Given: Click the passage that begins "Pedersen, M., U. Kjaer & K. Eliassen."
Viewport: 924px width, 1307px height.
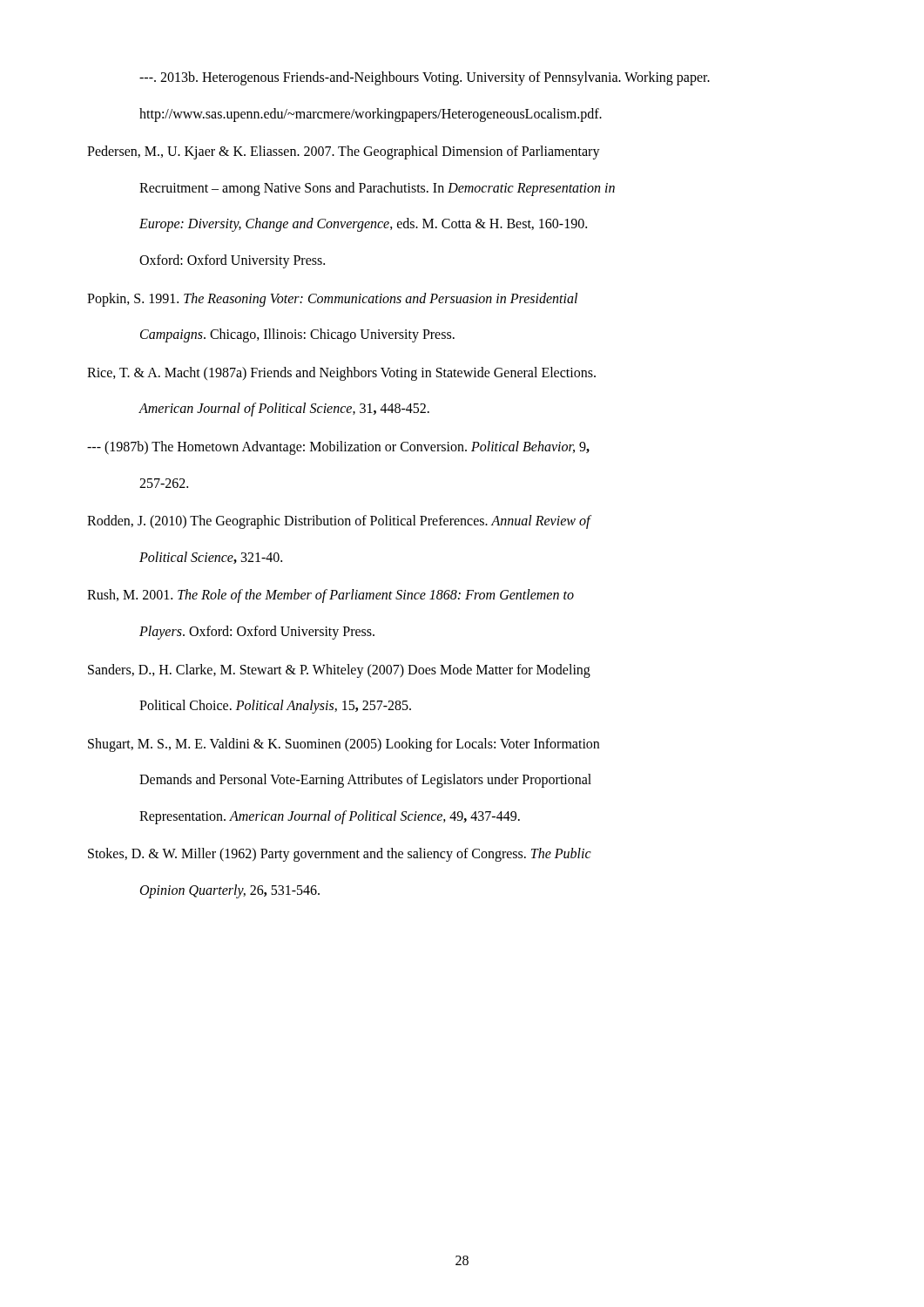Looking at the screenshot, I should click(344, 152).
